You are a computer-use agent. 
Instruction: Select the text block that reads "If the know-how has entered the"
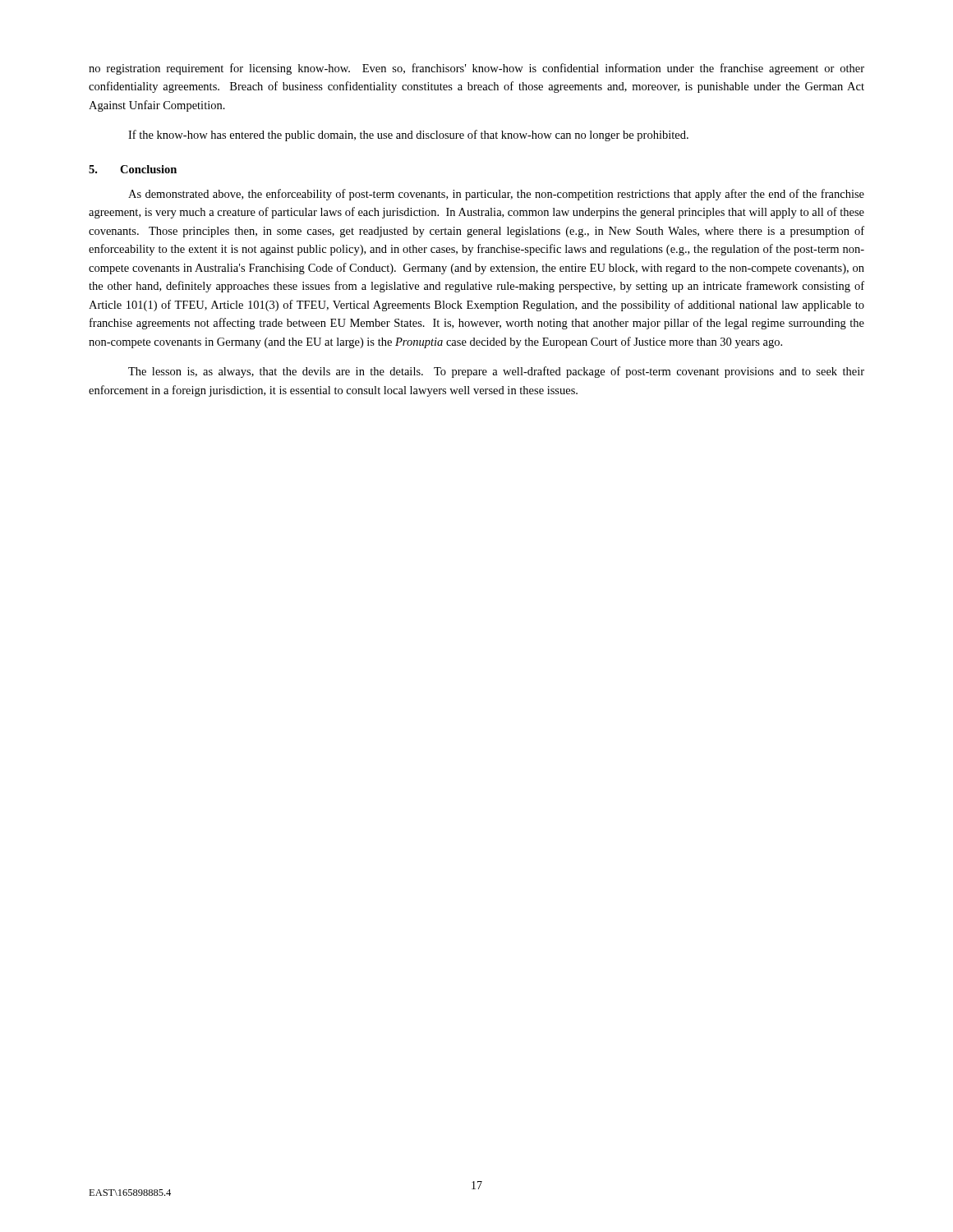coord(409,135)
